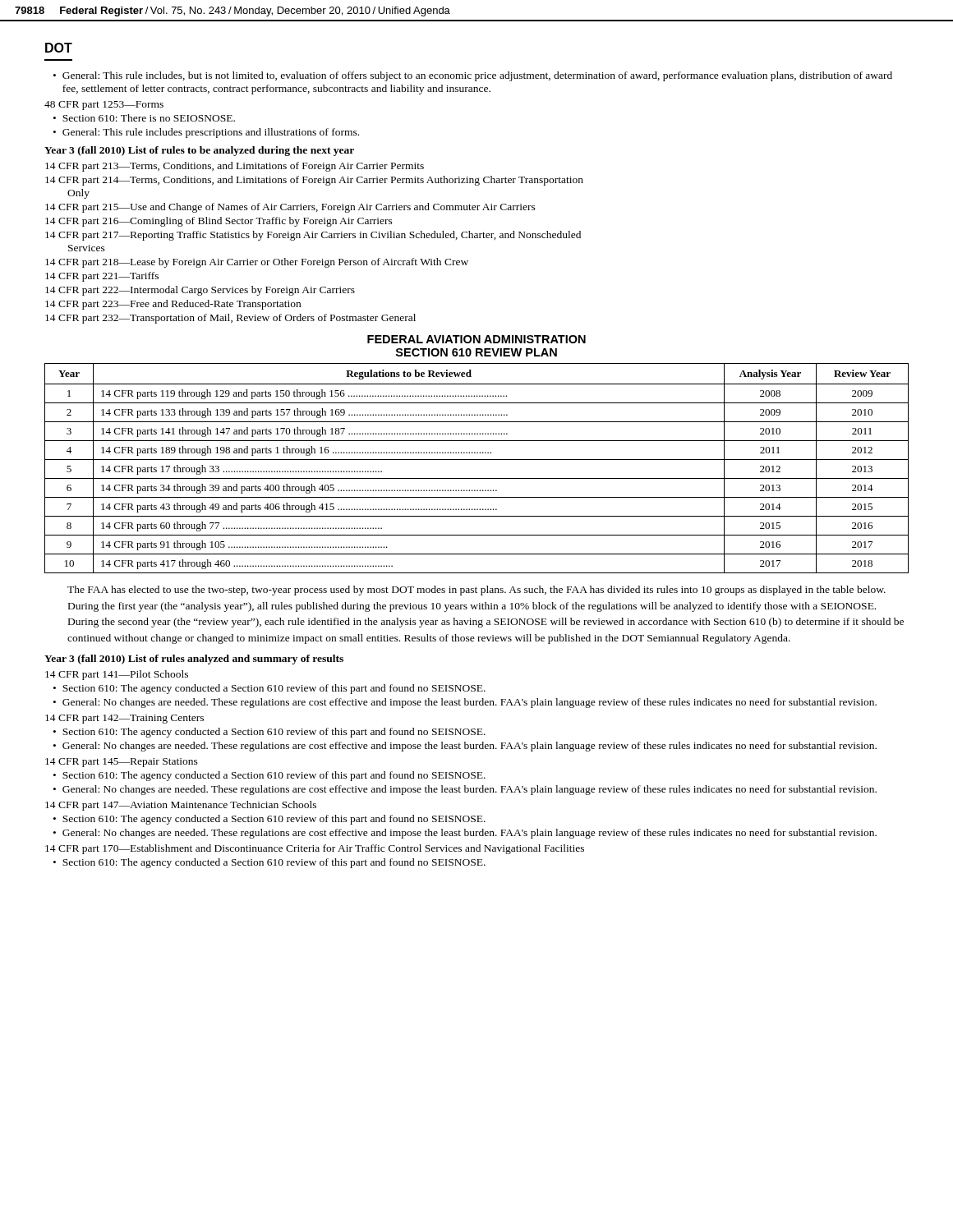The height and width of the screenshot is (1232, 953).
Task: Locate the block of text that opens with "14 CFR part 222—Intermodal Cargo Services"
Action: click(x=200, y=290)
